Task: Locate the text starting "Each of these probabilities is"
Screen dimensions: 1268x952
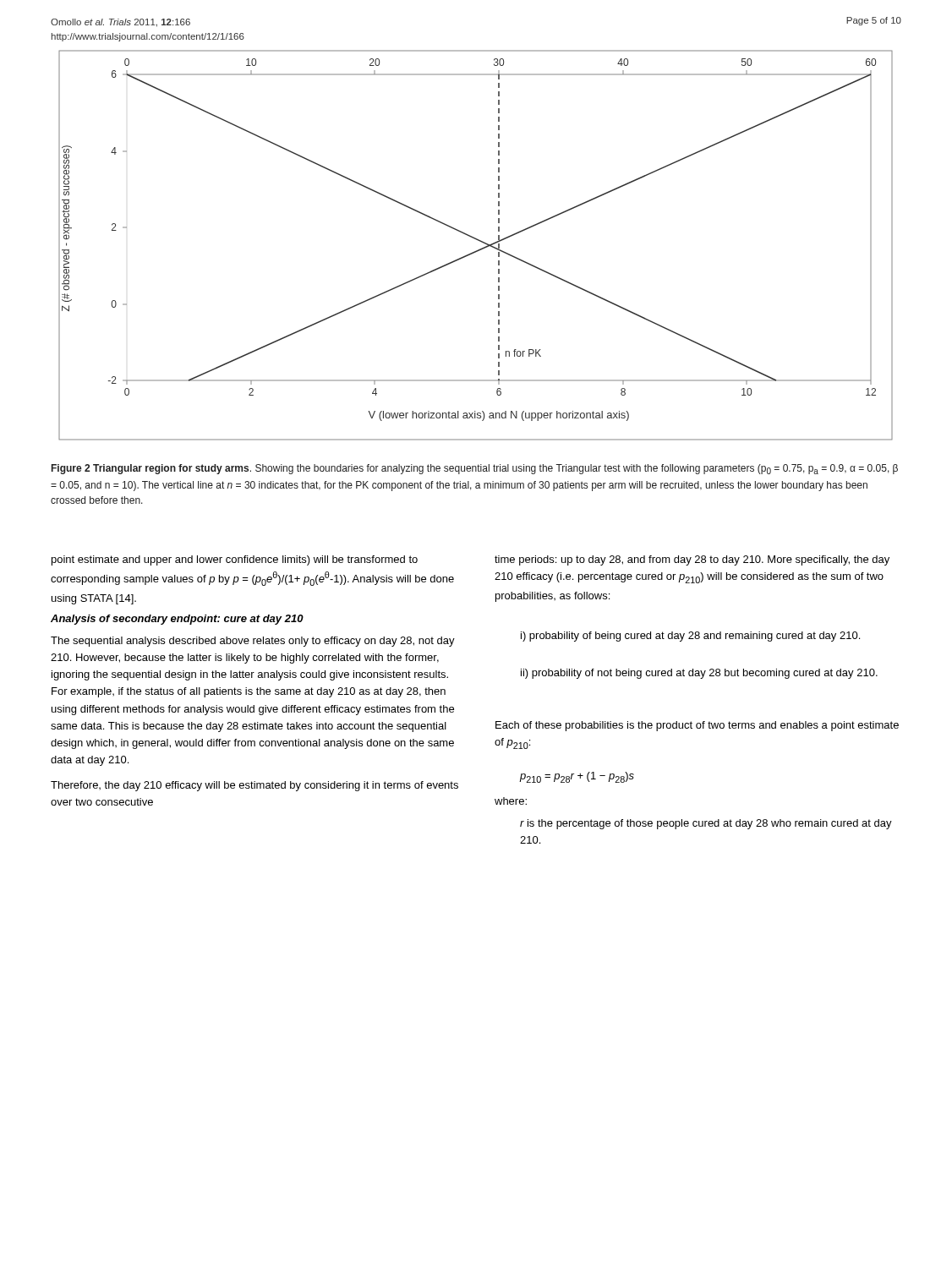Action: [697, 735]
